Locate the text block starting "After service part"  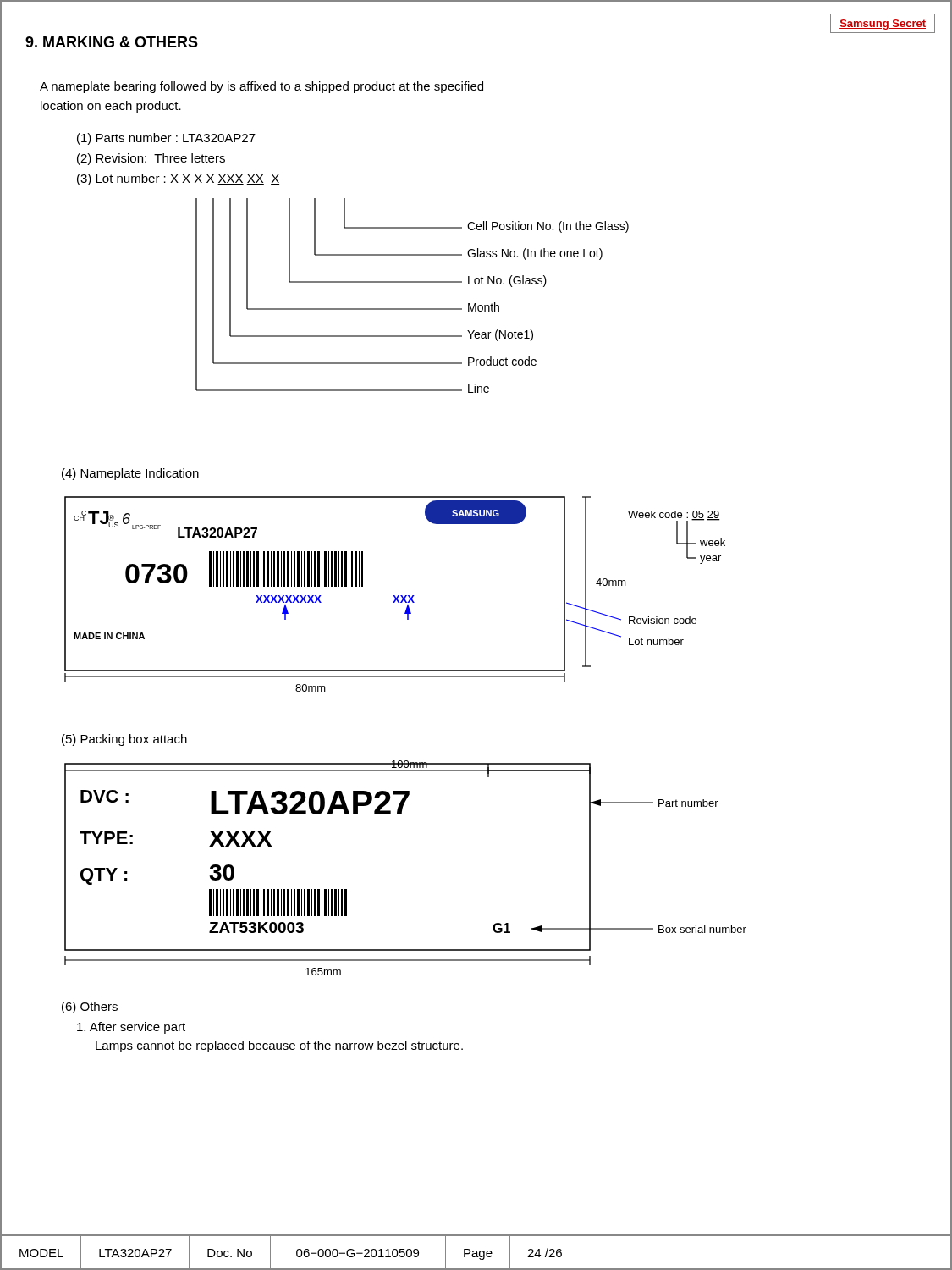131,1027
